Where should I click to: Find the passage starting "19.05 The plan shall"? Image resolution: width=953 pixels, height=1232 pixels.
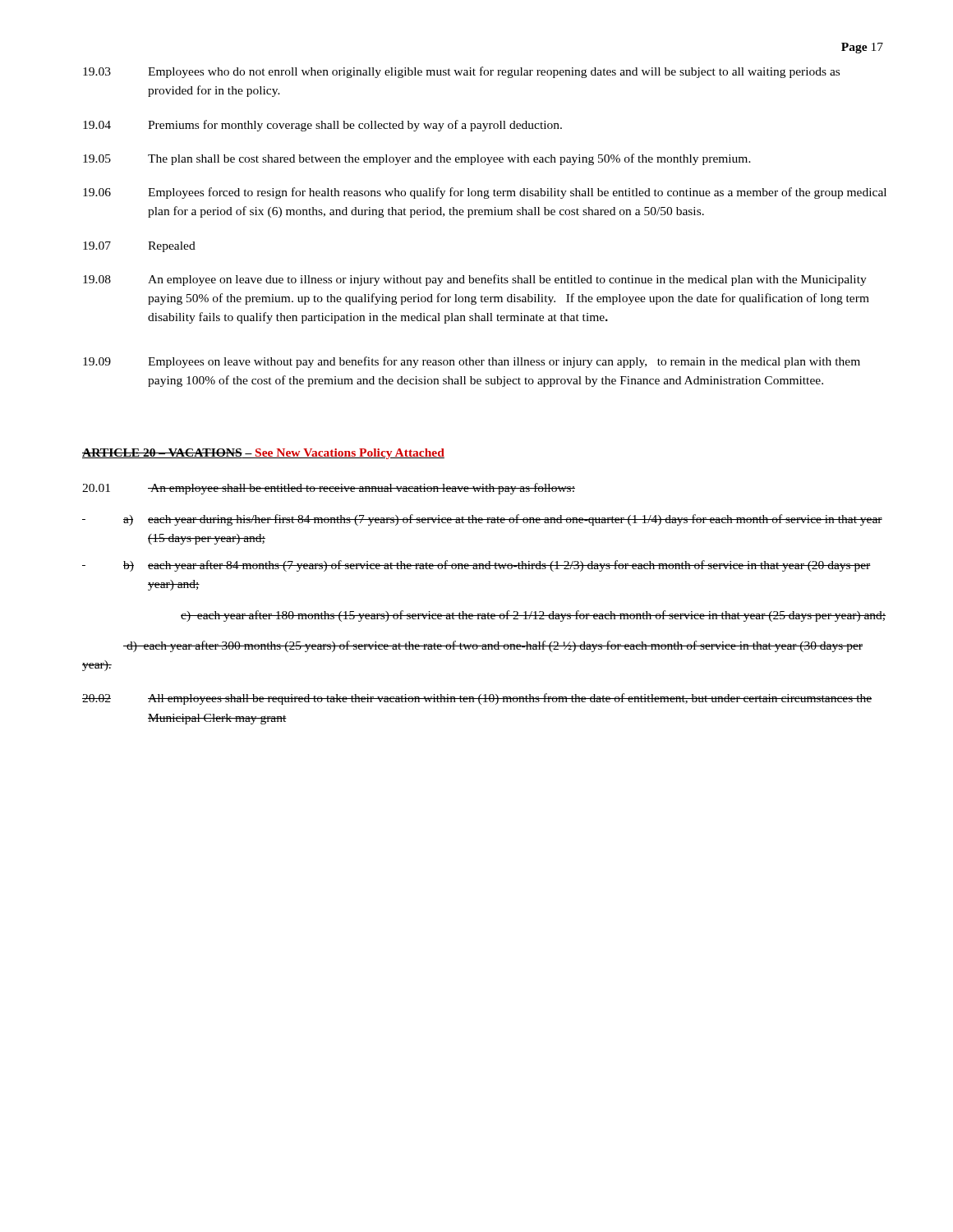[417, 158]
